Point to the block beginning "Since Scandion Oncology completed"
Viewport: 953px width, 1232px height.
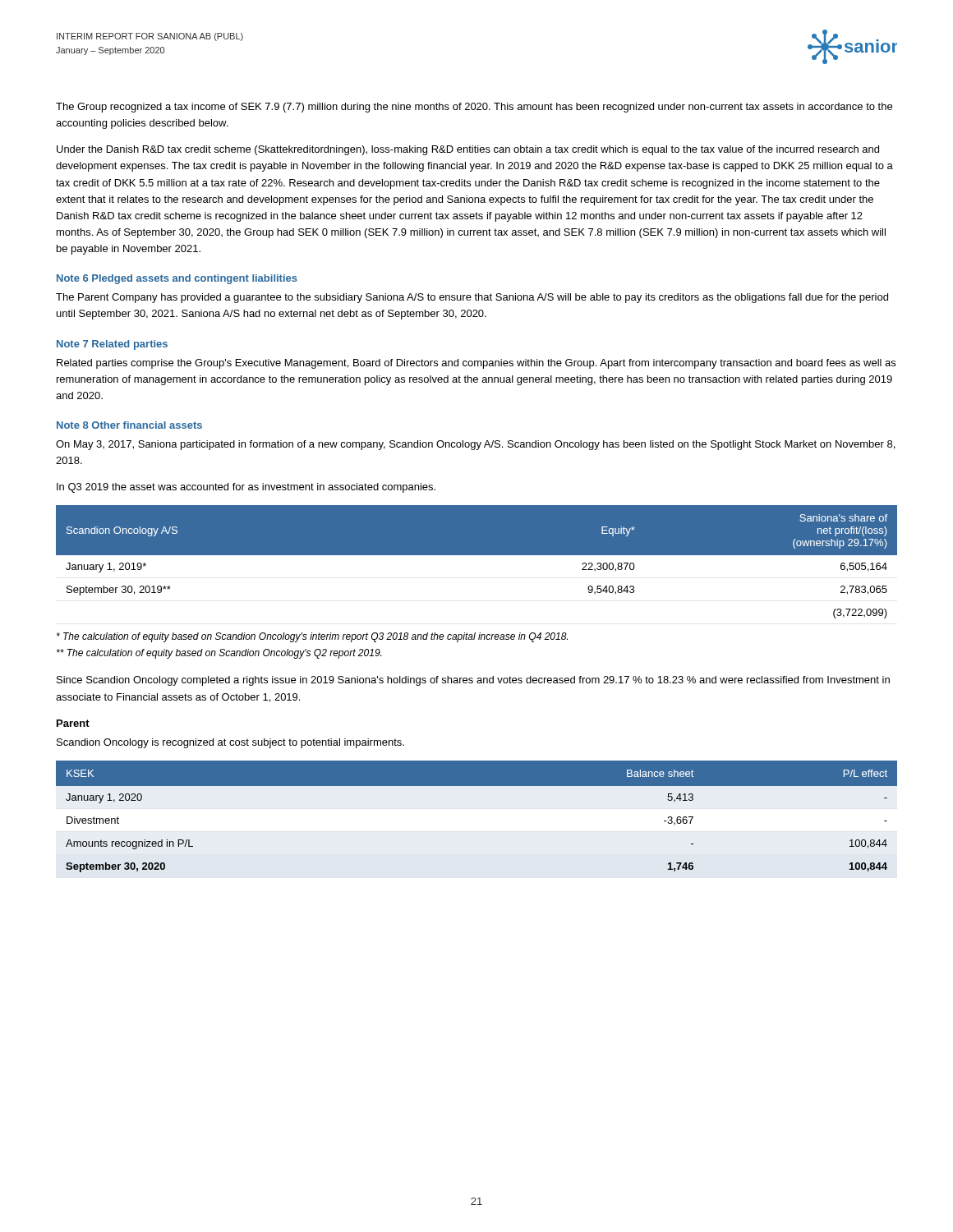pos(473,688)
